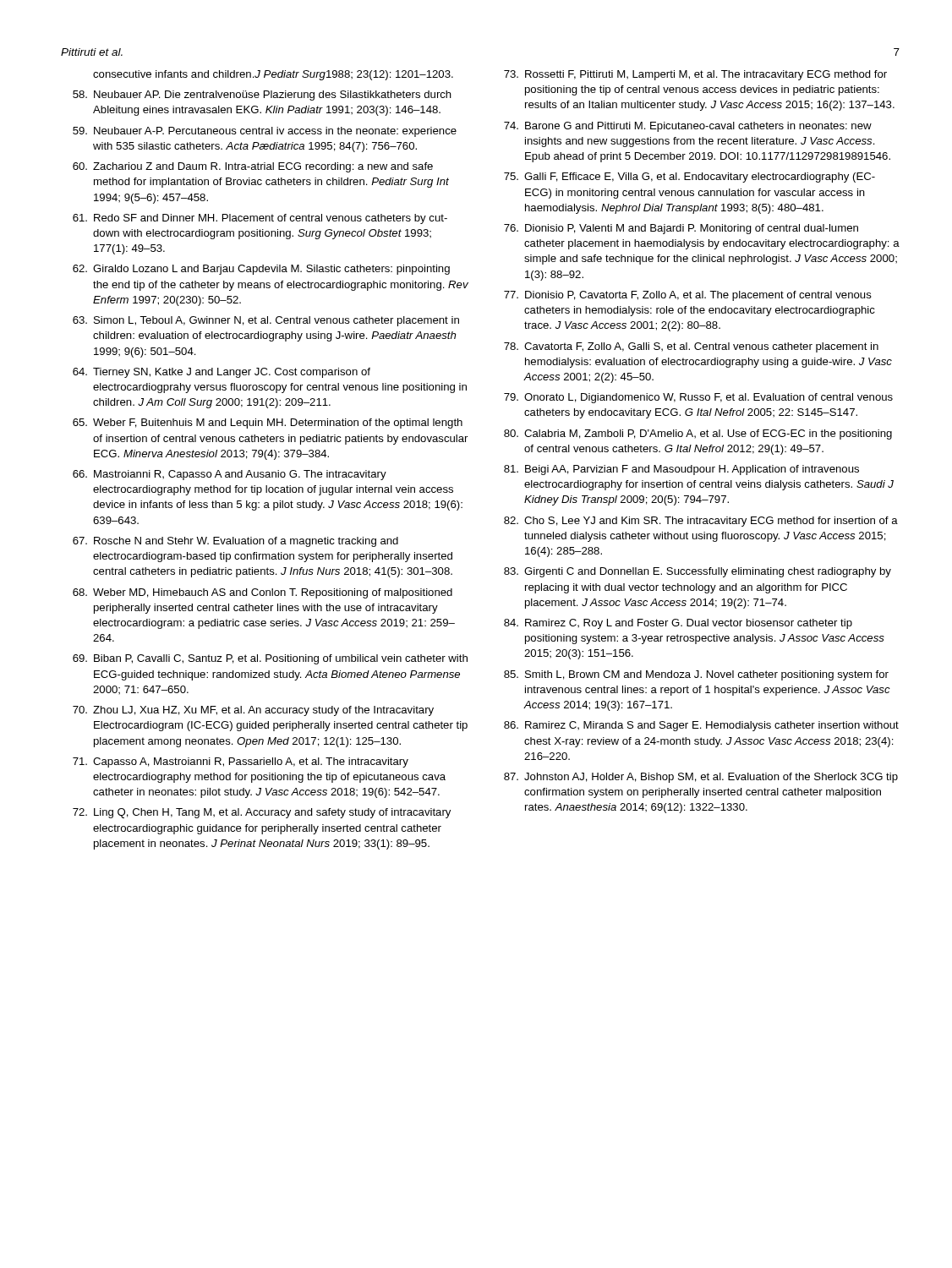Screen dimensions: 1268x952
Task: Point to the text block starting "60. Zachariou Z and Daum R."
Action: pyautogui.click(x=265, y=182)
